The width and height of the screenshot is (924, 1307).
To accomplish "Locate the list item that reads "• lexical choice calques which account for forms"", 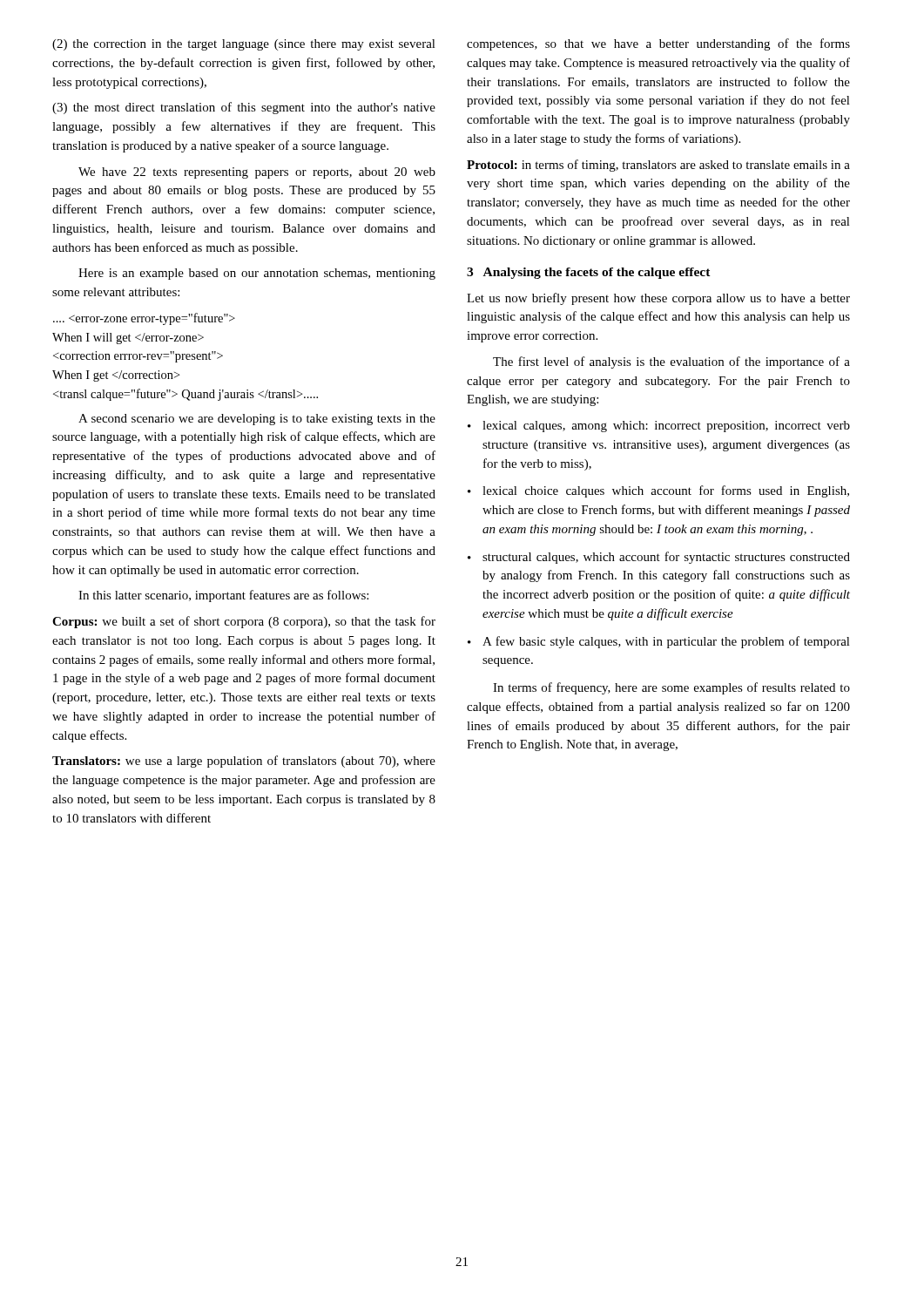I will tap(658, 511).
